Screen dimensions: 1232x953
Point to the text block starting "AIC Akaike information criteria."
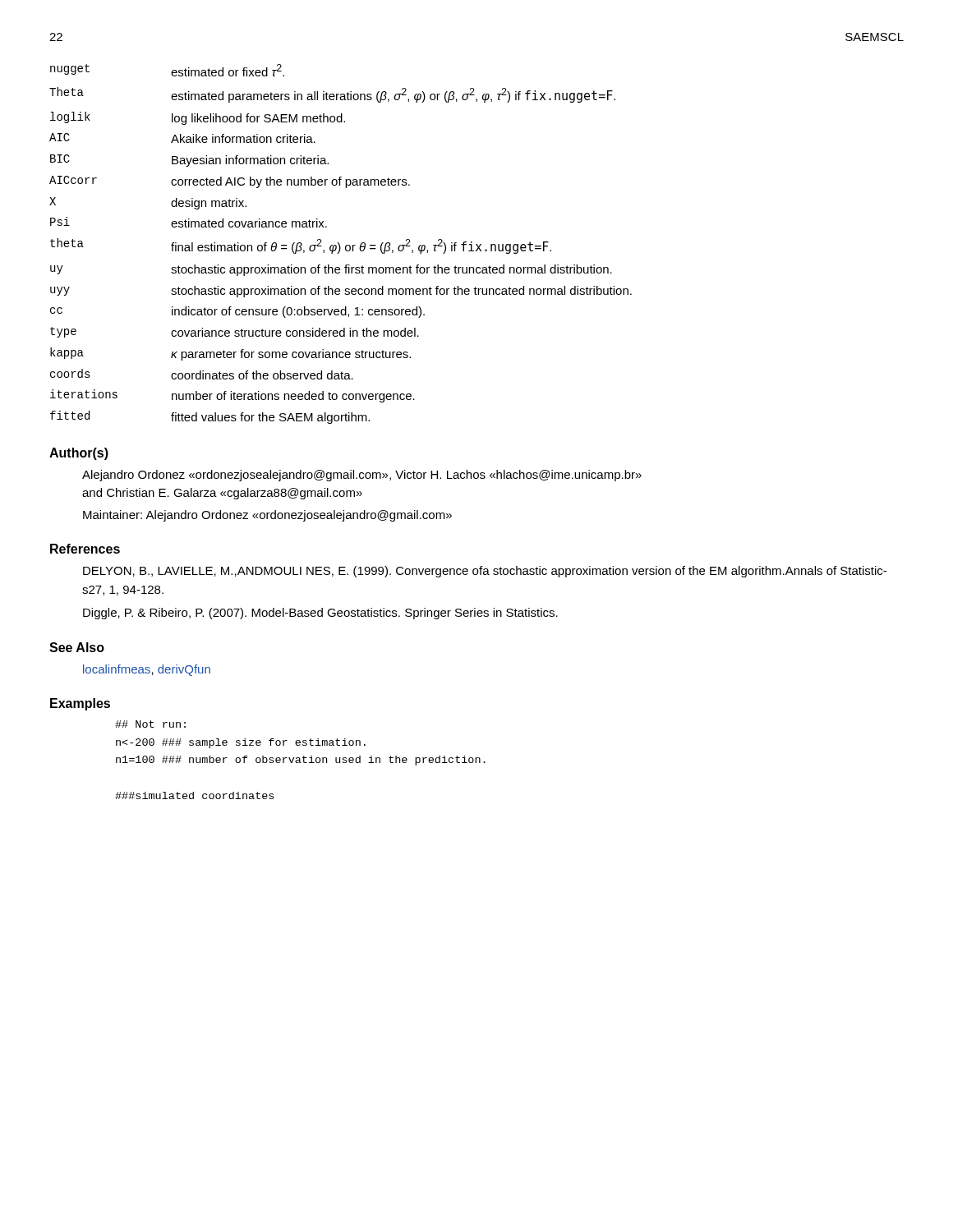[182, 138]
